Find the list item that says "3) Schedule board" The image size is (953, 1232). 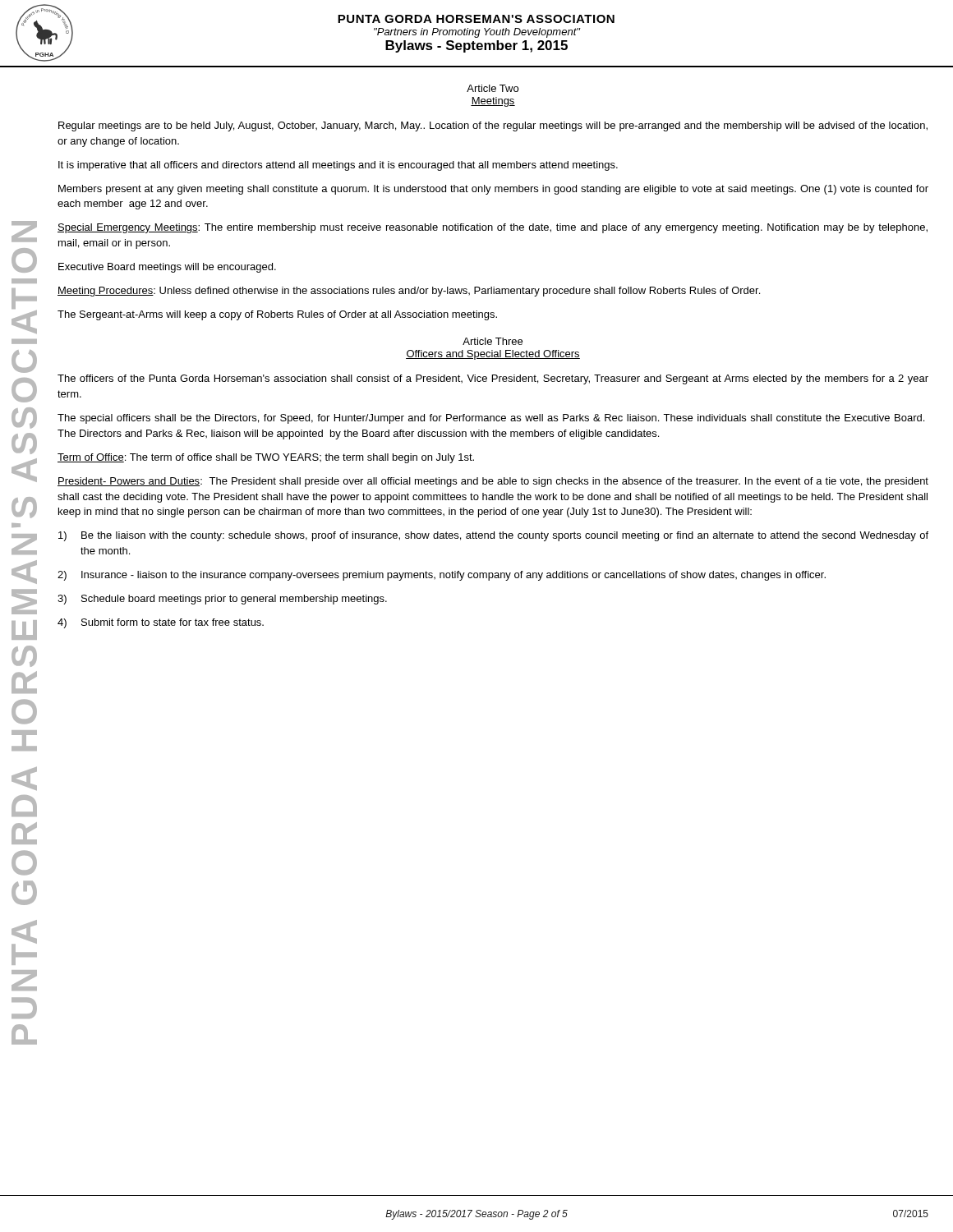222,600
